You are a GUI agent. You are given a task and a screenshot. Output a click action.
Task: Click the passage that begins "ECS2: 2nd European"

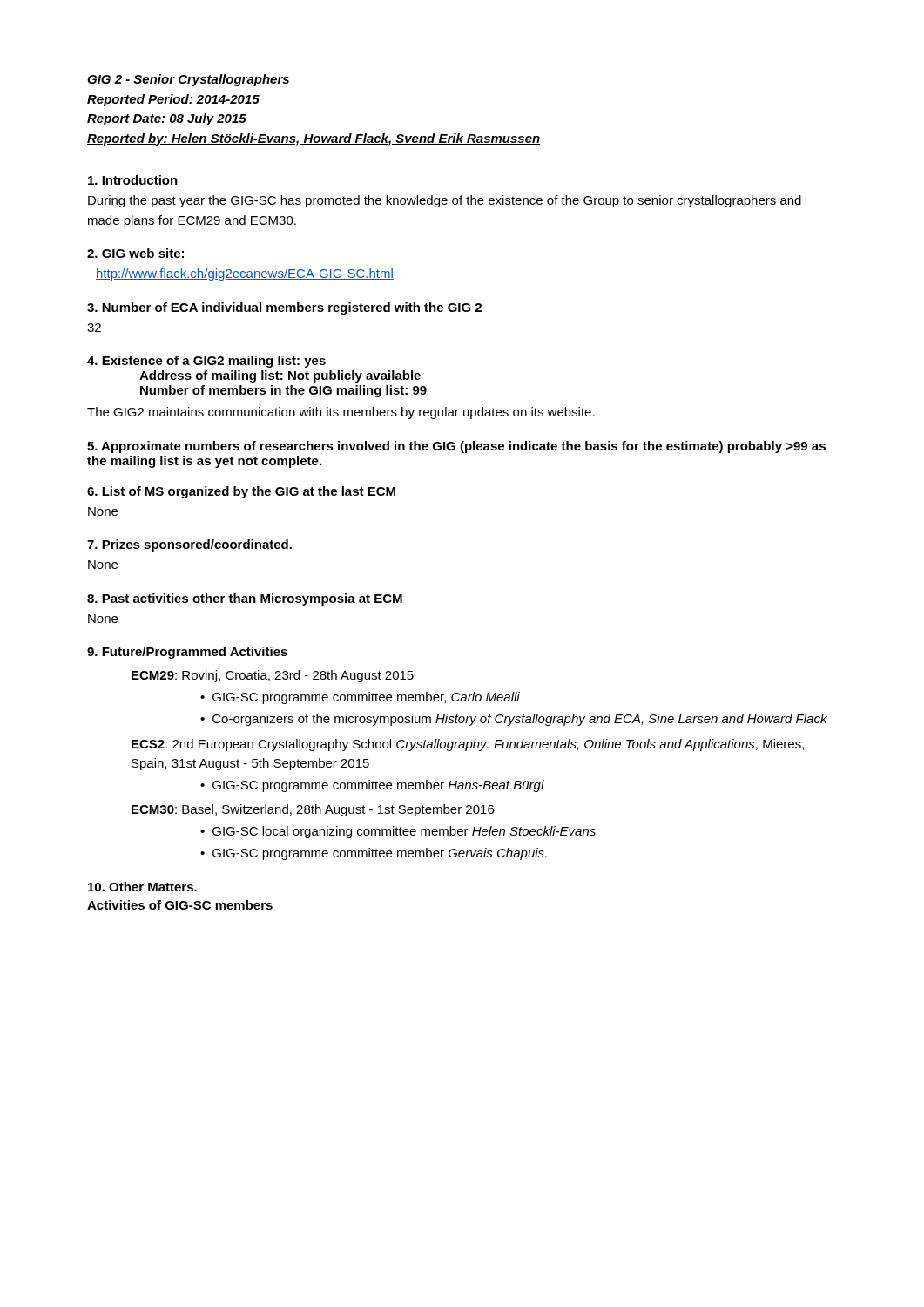(x=468, y=753)
